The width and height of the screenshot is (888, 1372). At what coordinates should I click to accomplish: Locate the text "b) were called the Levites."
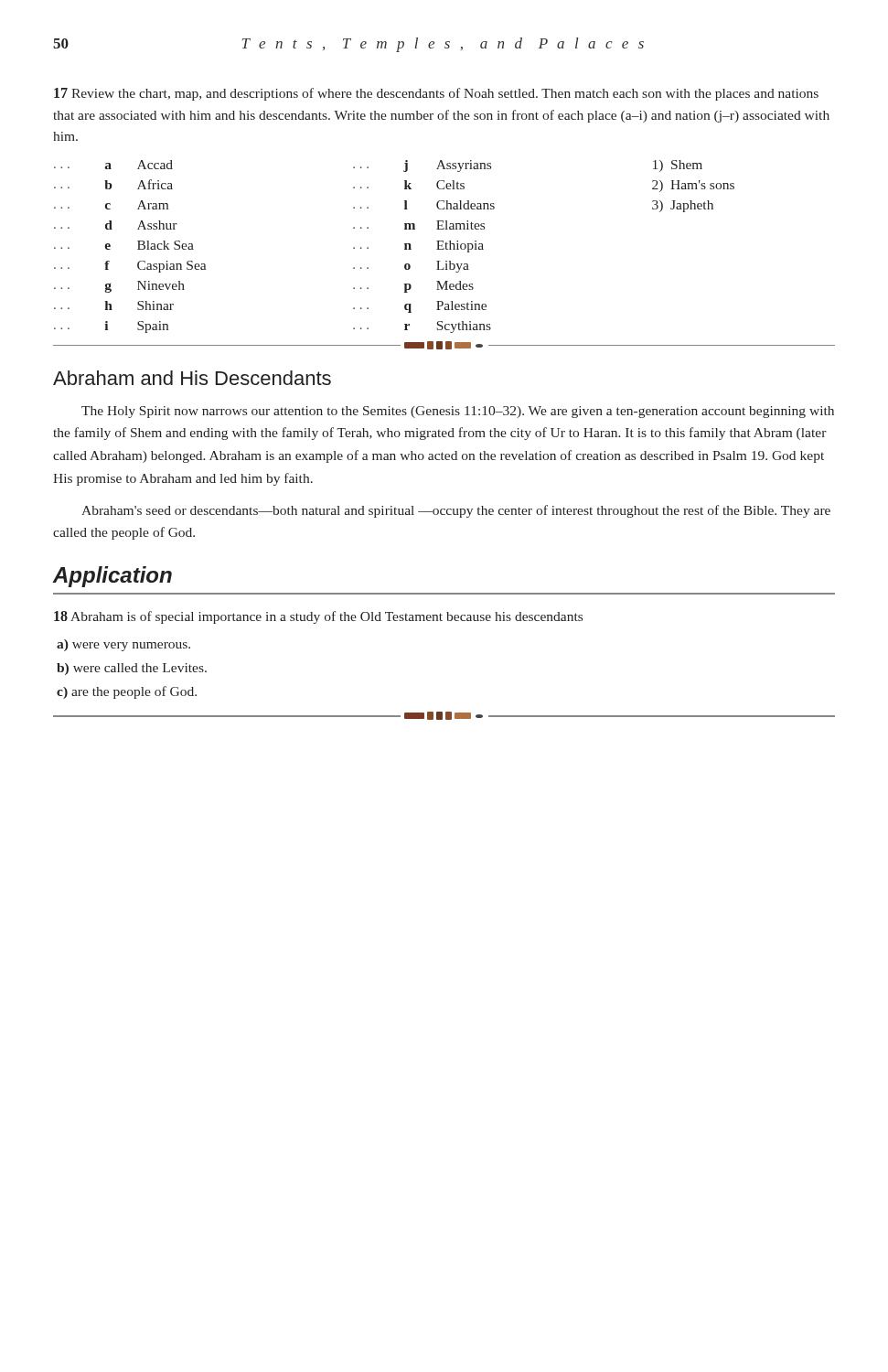tap(132, 667)
